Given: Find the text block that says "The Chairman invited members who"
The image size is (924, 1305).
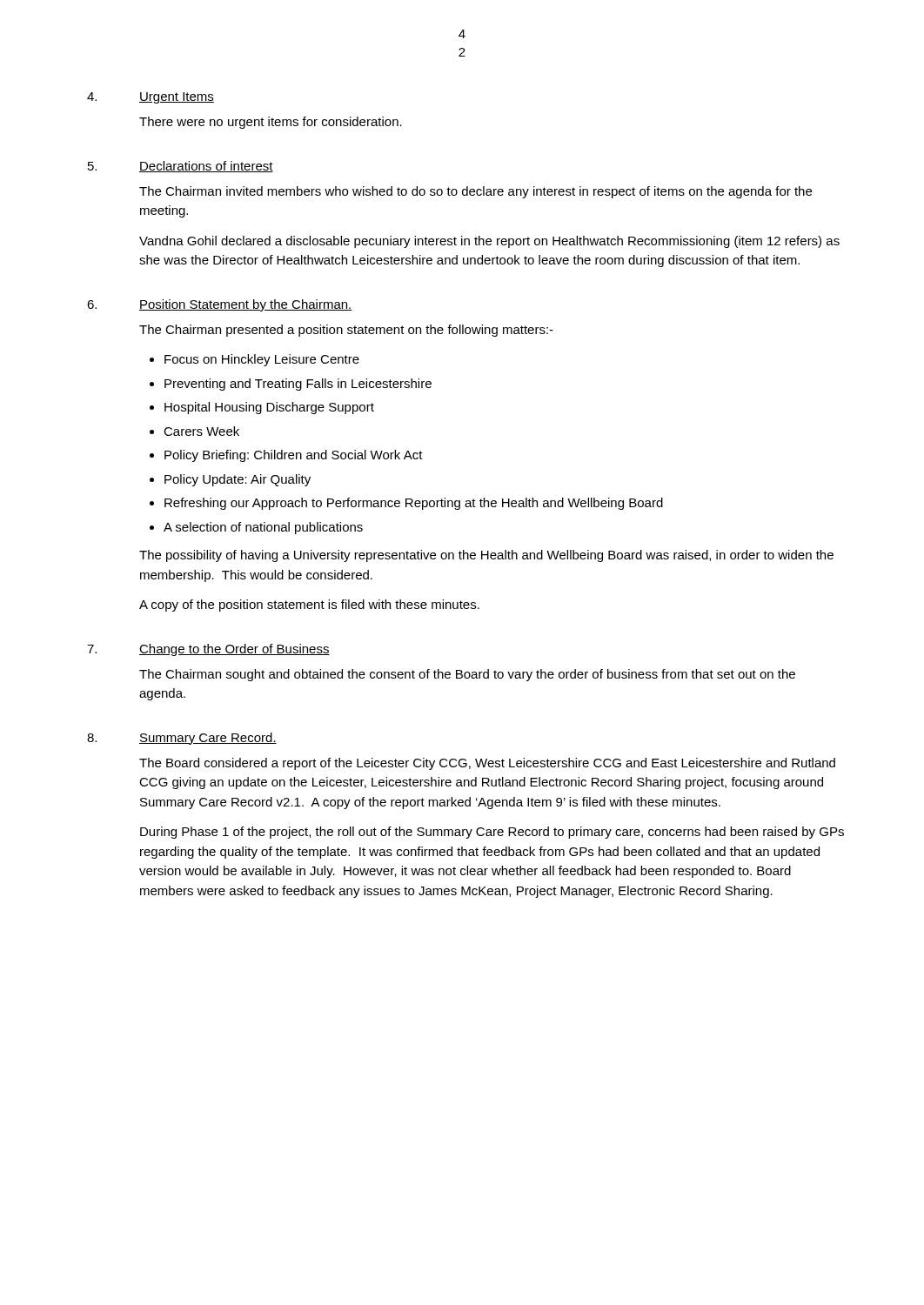Looking at the screenshot, I should pos(476,200).
